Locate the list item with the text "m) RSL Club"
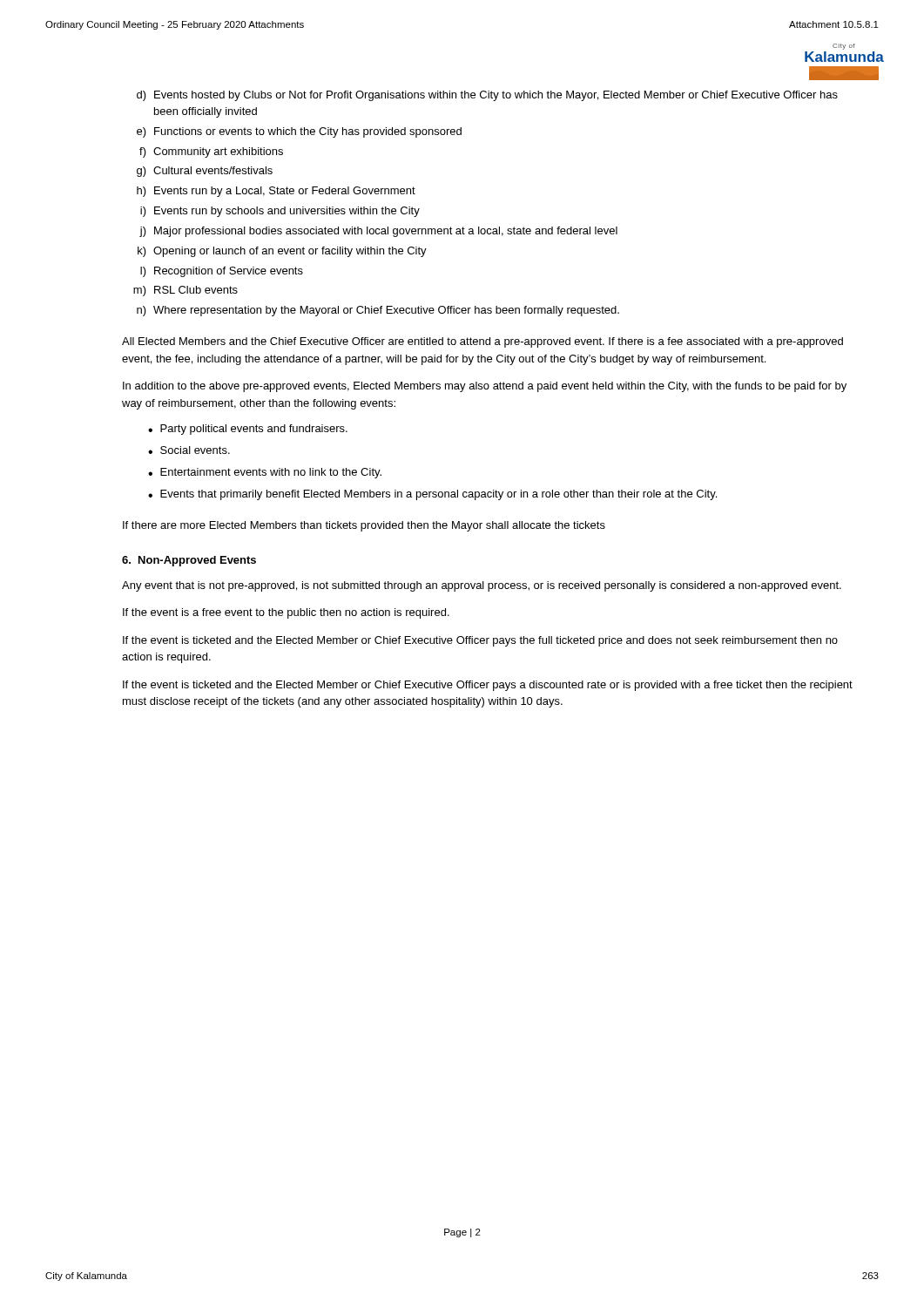924x1307 pixels. coord(185,291)
